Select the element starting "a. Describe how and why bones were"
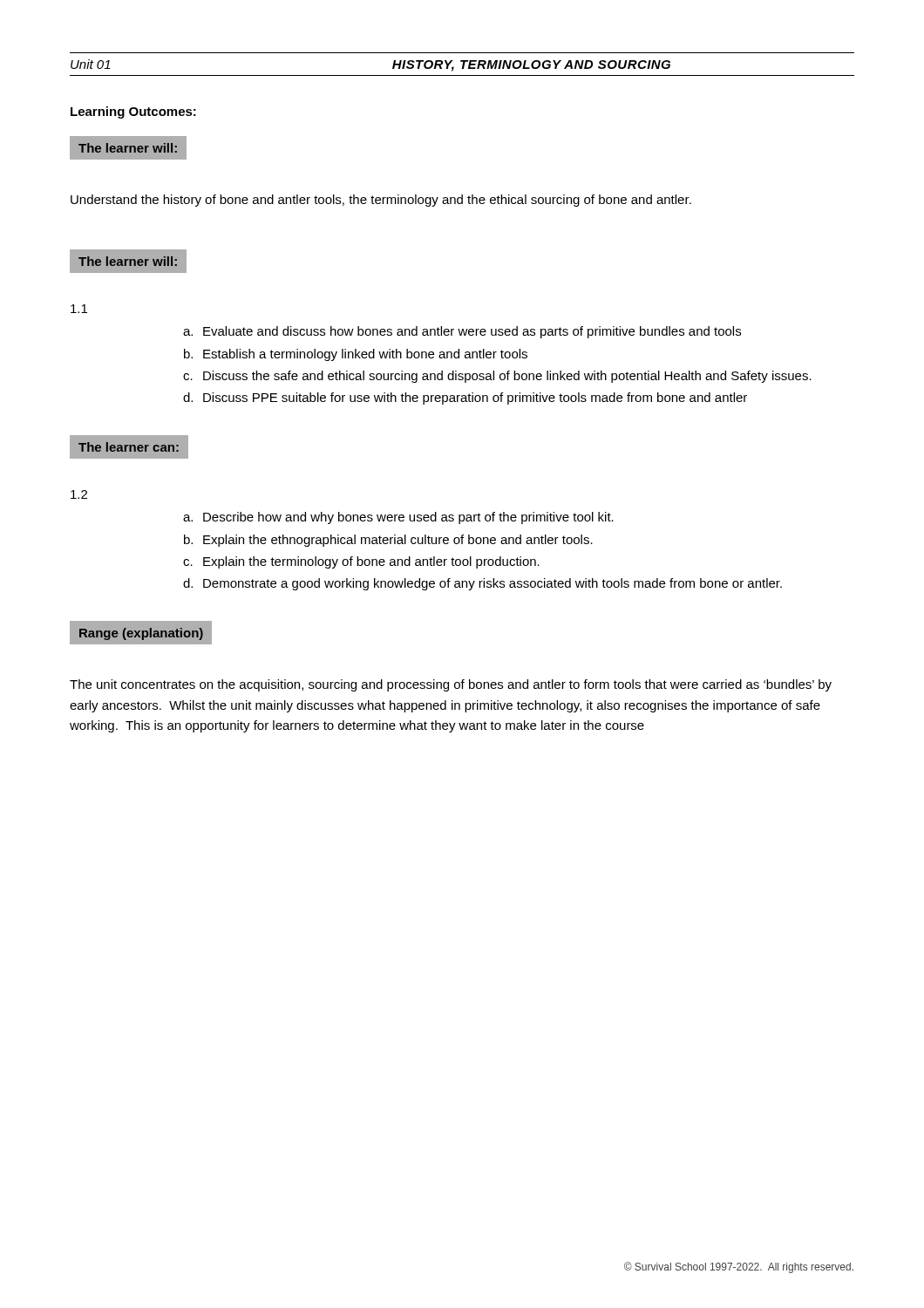 click(519, 517)
